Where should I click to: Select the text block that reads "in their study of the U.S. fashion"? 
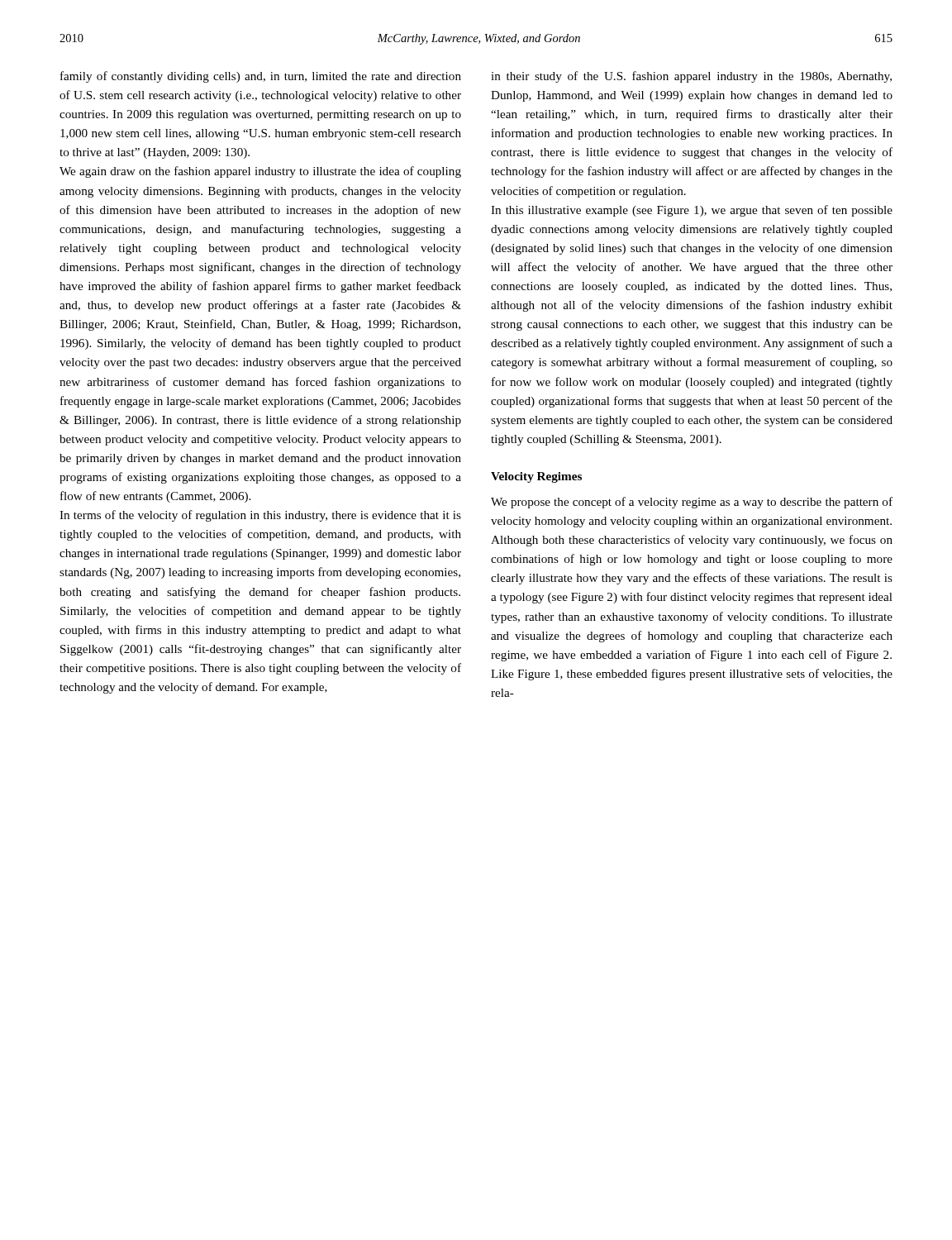point(692,133)
